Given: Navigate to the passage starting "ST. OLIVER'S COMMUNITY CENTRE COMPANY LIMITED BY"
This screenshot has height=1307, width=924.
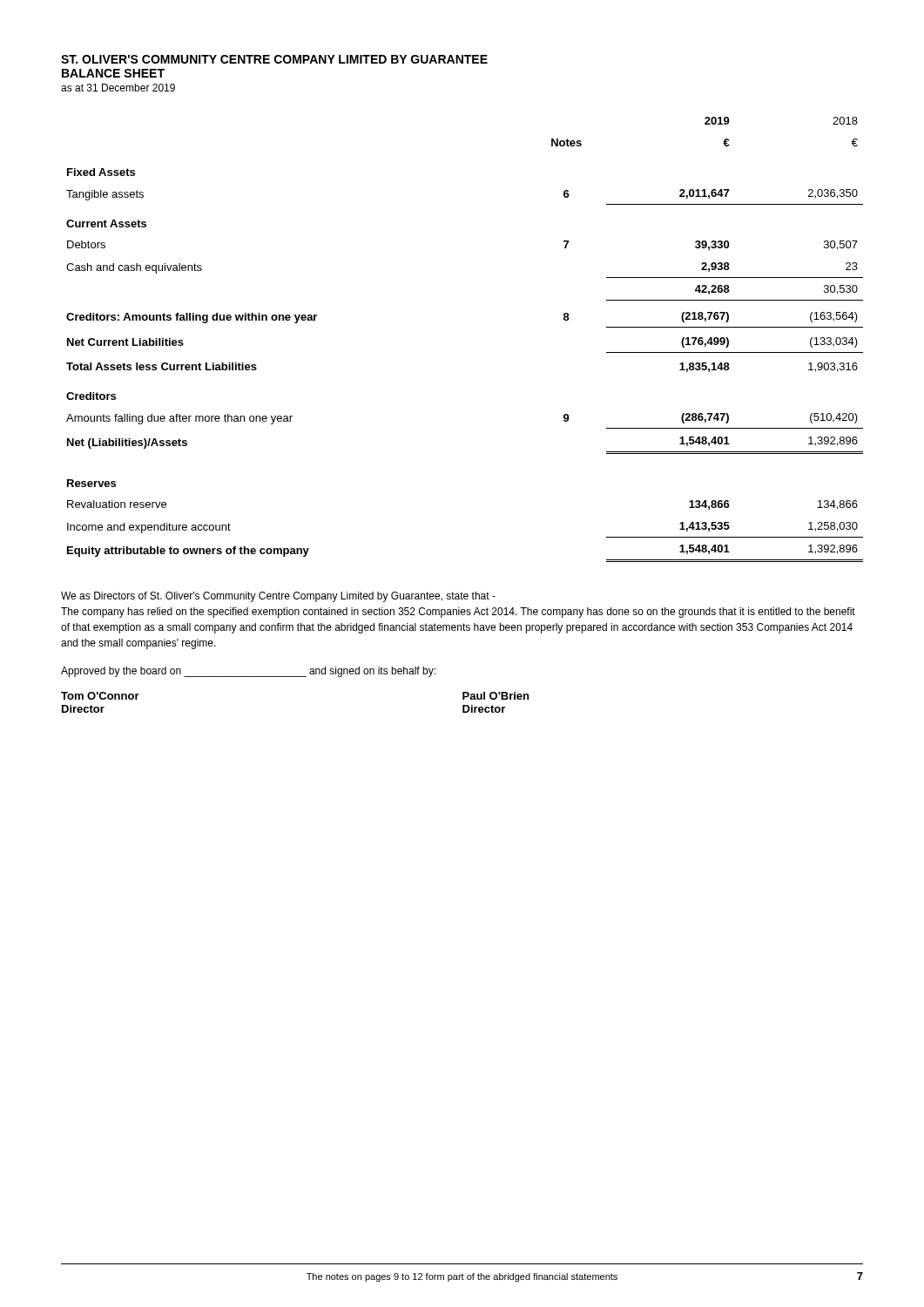Looking at the screenshot, I should click(x=462, y=73).
